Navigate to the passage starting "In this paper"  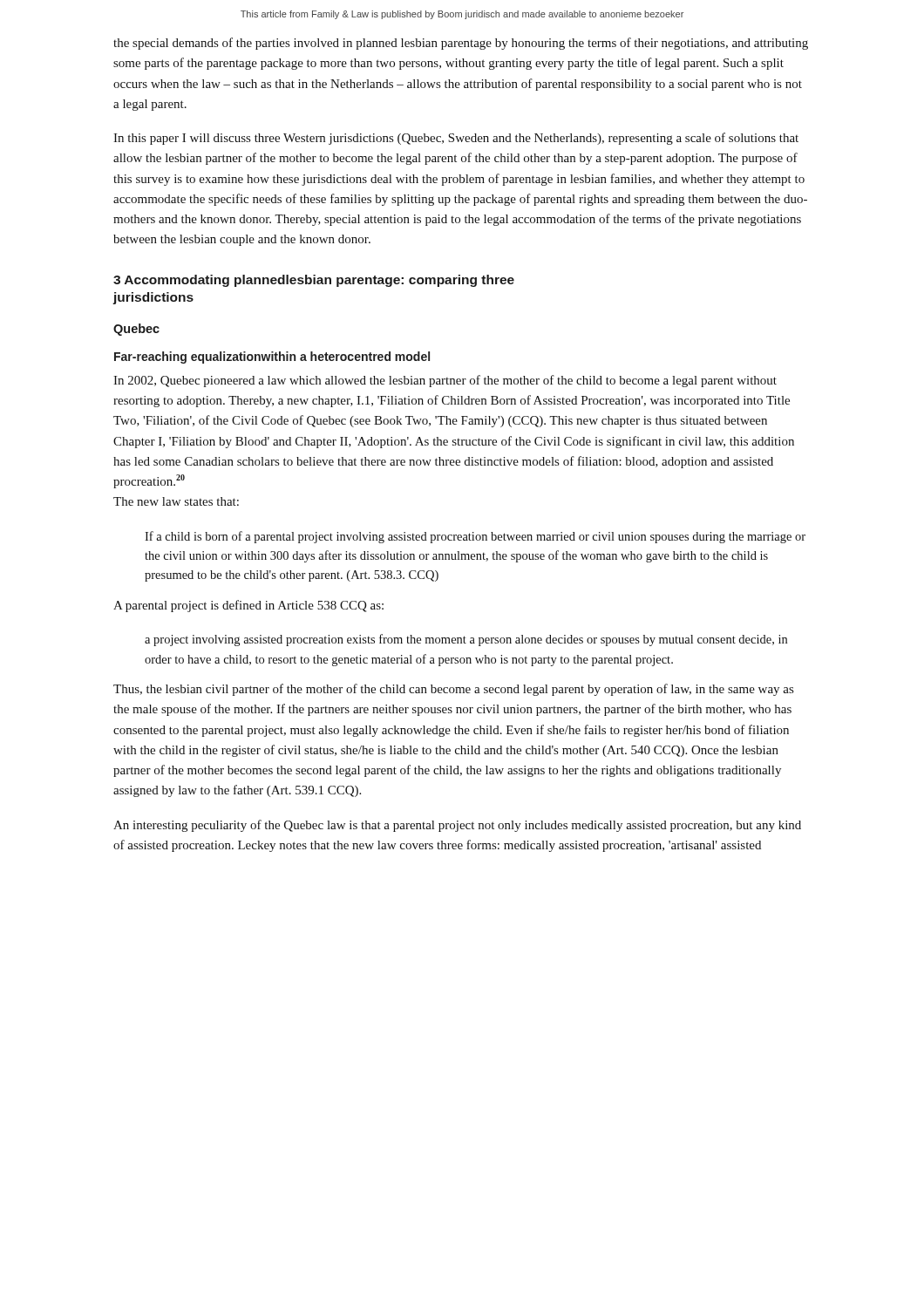460,188
